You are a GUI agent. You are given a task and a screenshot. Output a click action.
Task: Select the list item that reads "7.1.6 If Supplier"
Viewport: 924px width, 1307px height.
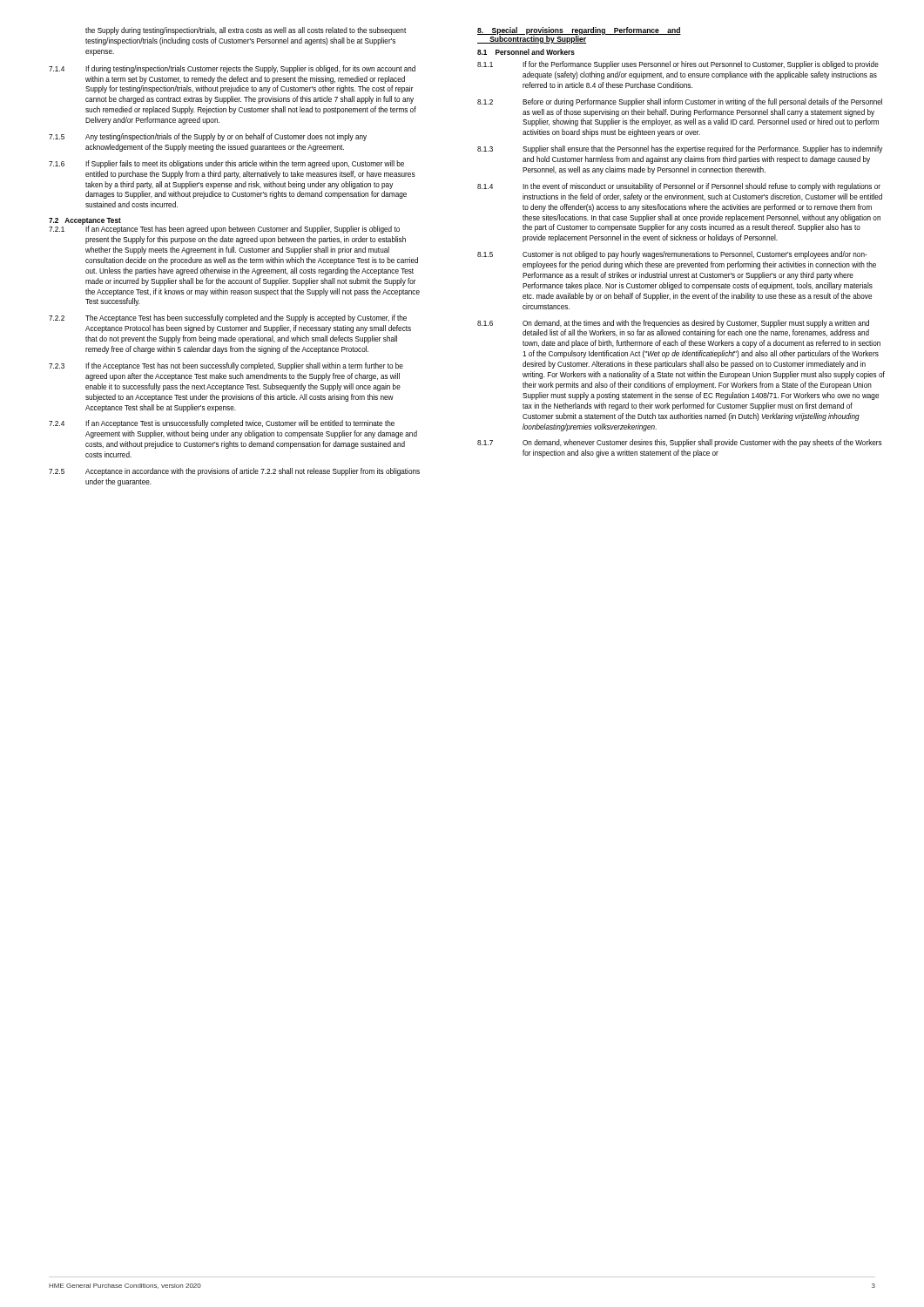(236, 185)
